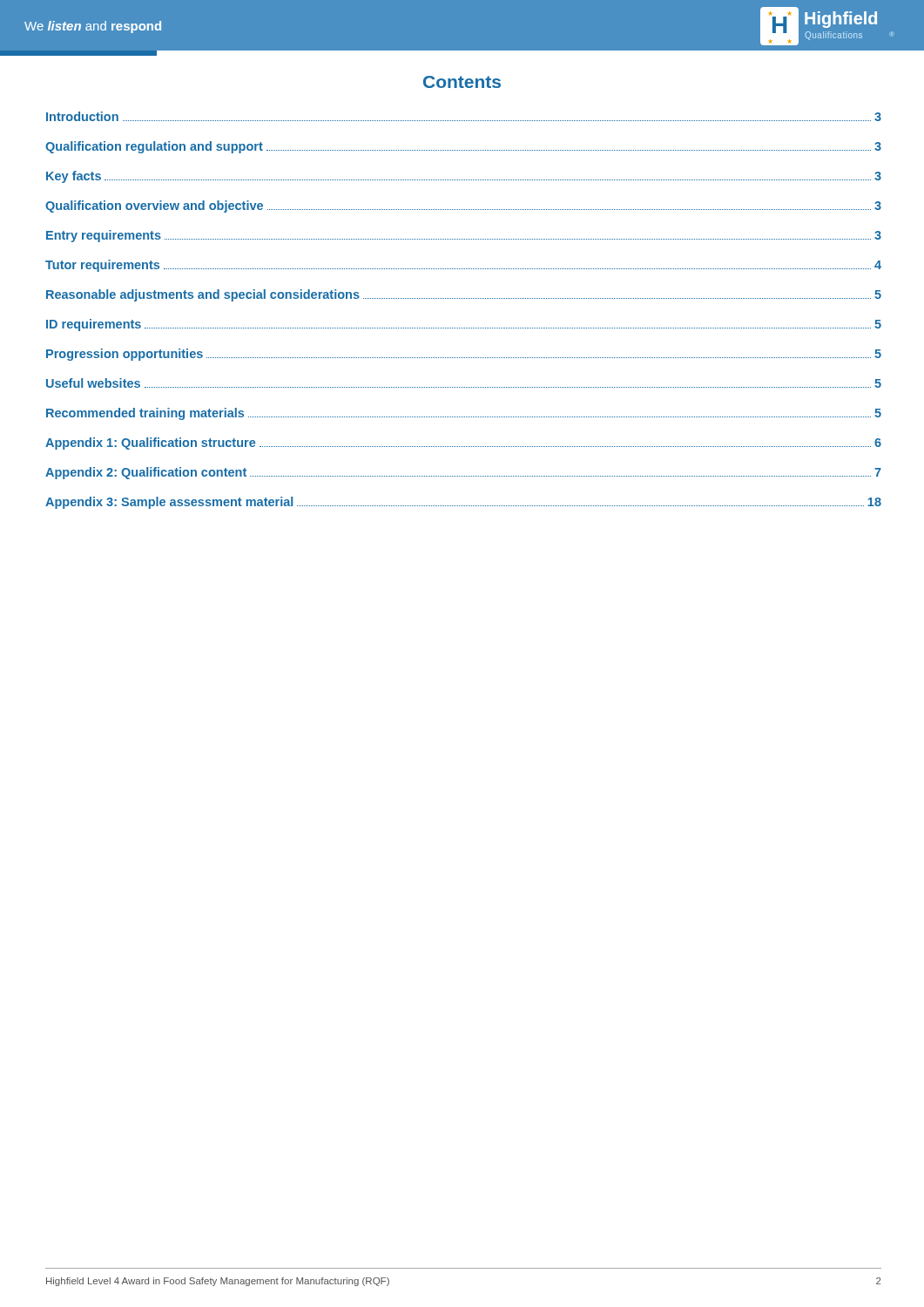Where does it say "ID requirements 5"?
Image resolution: width=924 pixels, height=1307 pixels.
463,324
